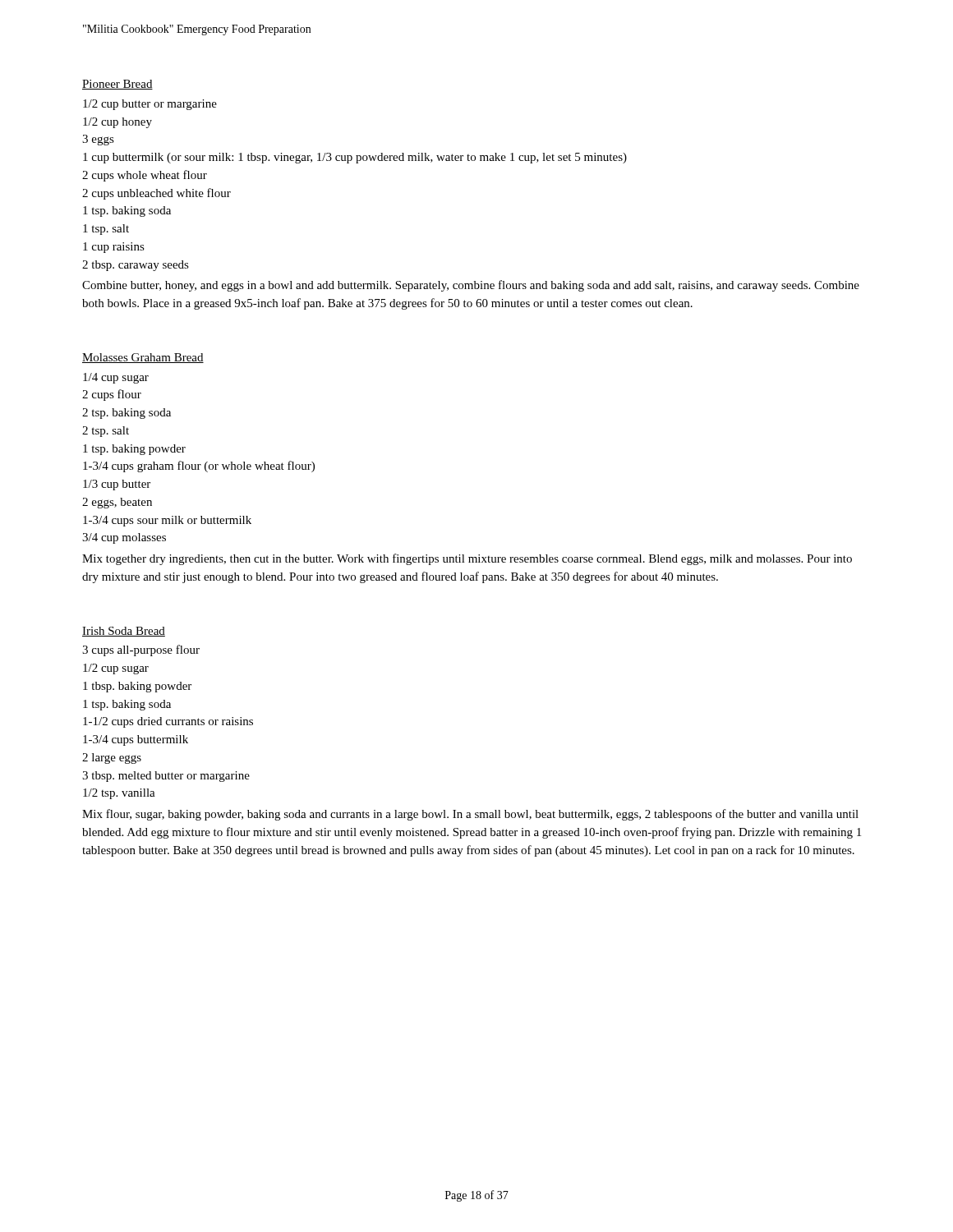
Task: Click on the region starting "3/4 cup molasses"
Action: pyautogui.click(x=124, y=537)
